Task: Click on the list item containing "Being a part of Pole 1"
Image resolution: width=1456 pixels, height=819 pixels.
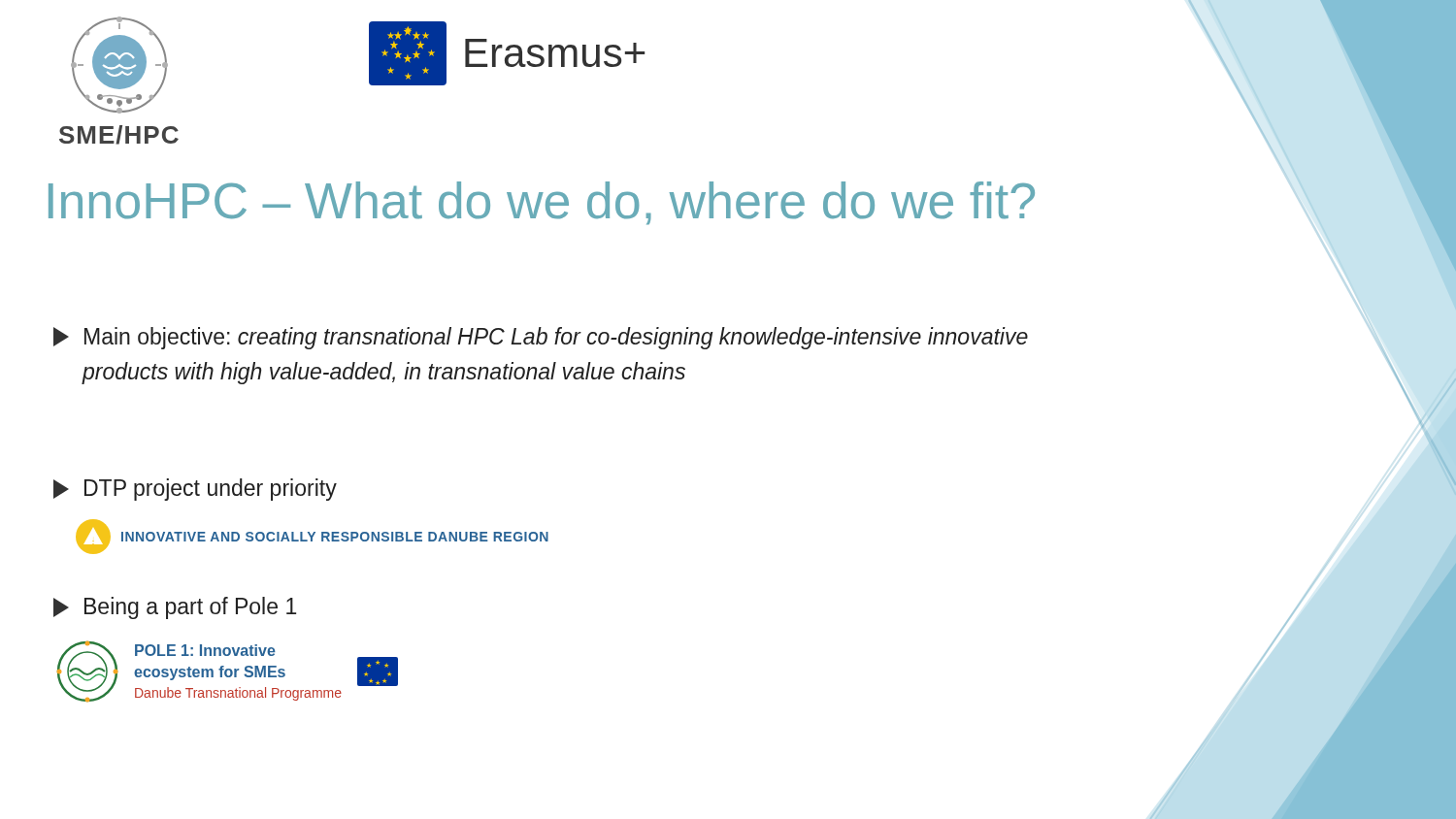Action: point(175,607)
